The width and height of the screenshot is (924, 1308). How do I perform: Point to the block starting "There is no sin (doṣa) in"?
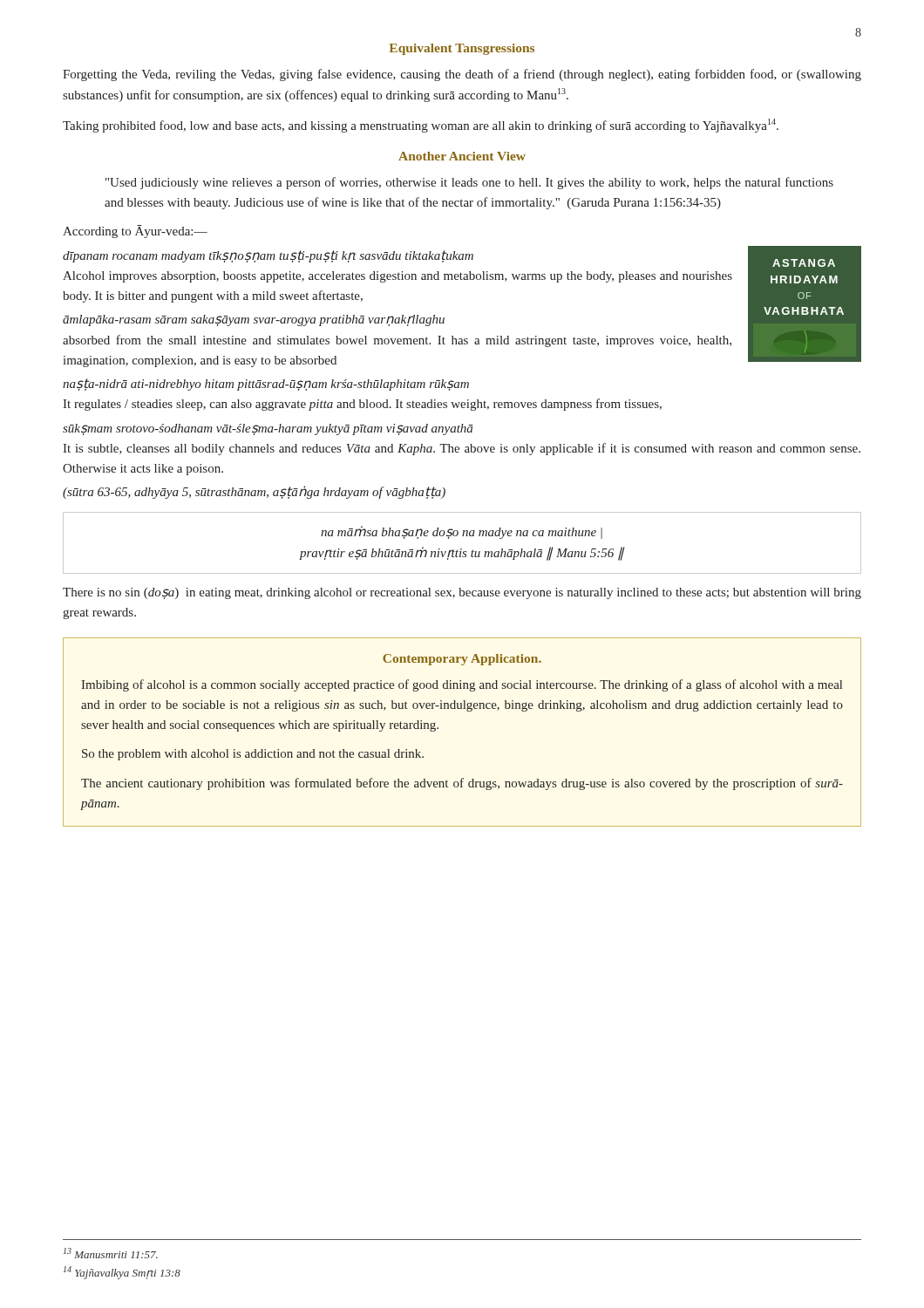(x=462, y=602)
